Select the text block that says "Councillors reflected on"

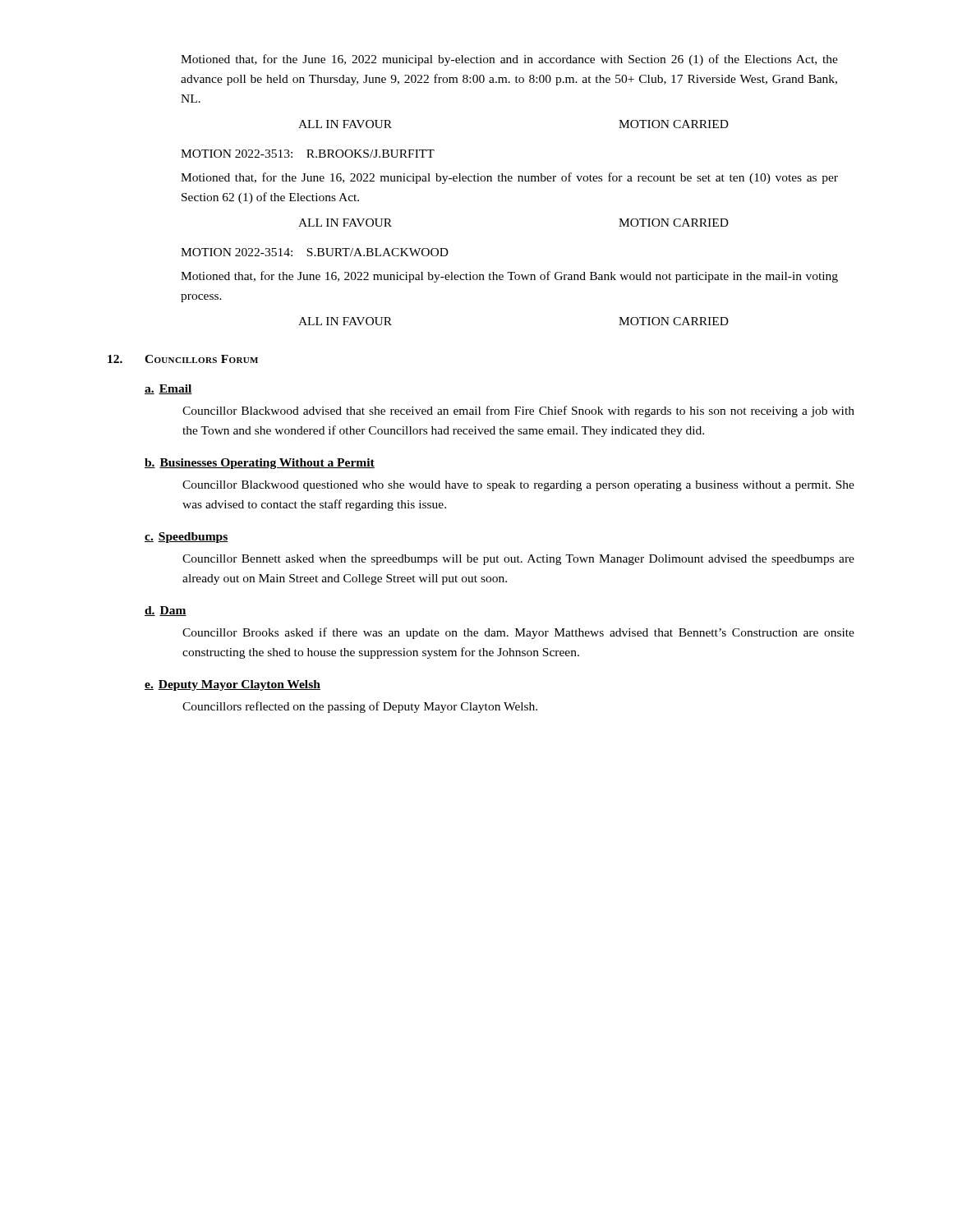tap(518, 707)
